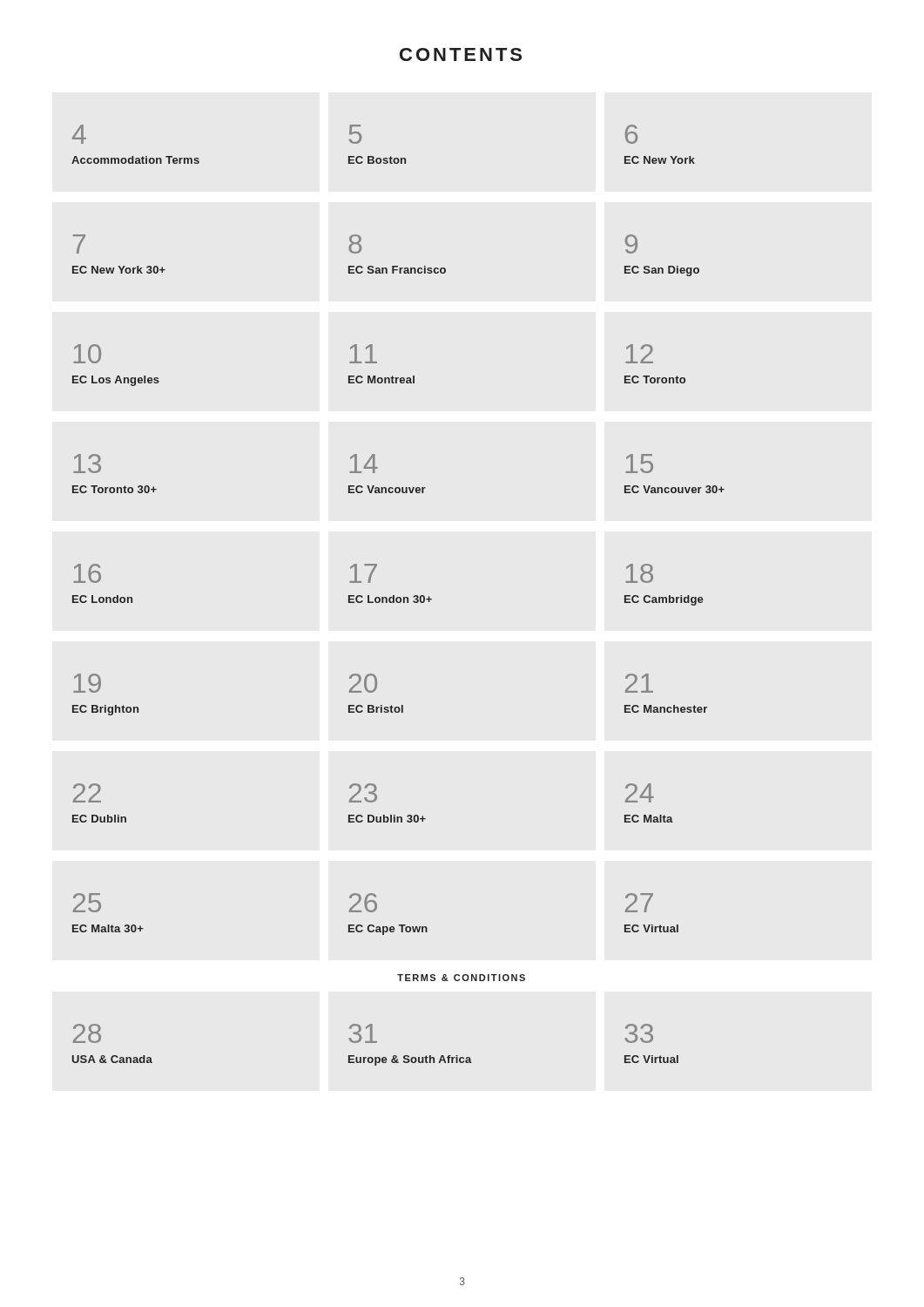Click where it says "18 EC Cambridge"
The height and width of the screenshot is (1307, 924).
pyautogui.click(x=664, y=582)
